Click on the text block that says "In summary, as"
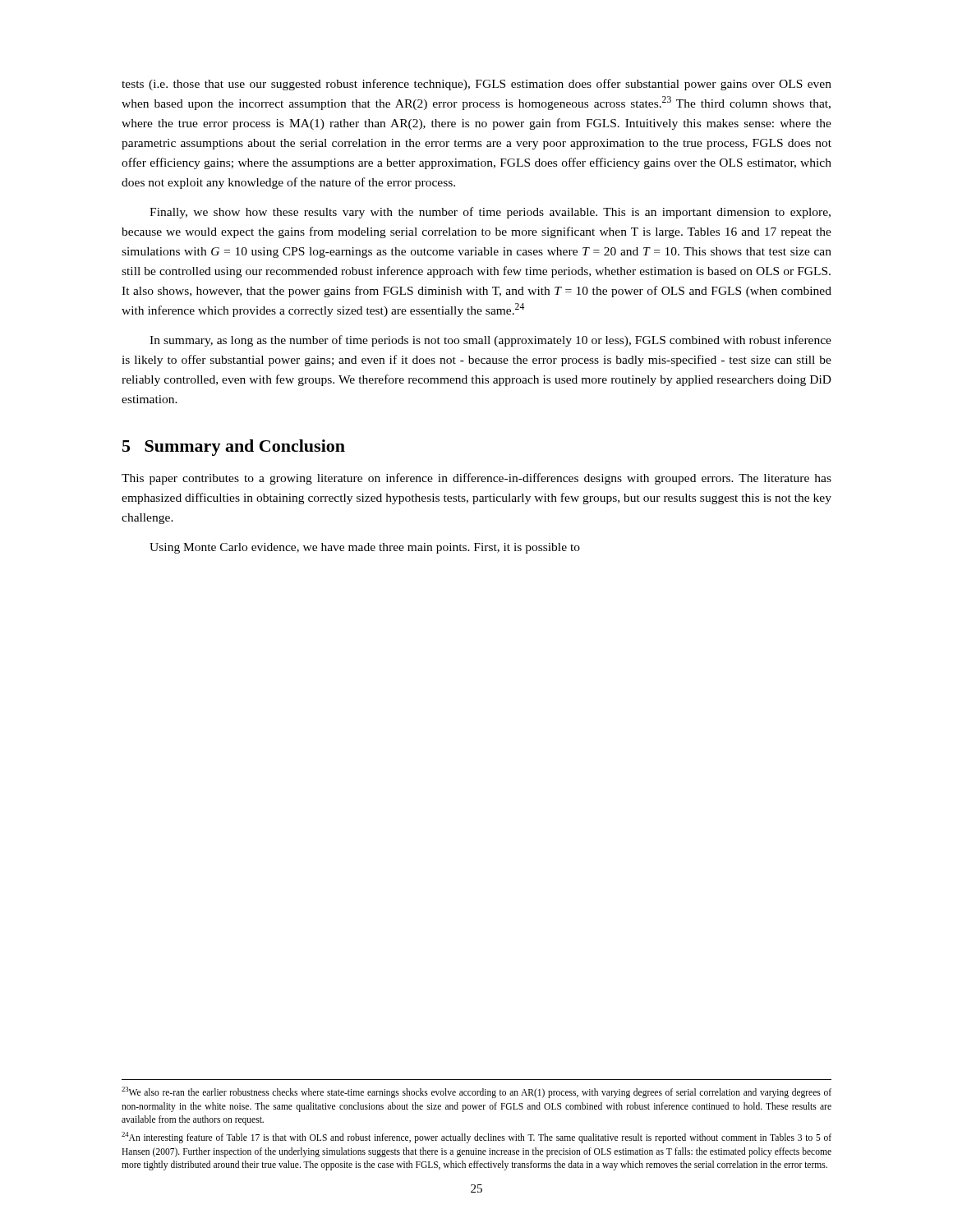 (476, 370)
